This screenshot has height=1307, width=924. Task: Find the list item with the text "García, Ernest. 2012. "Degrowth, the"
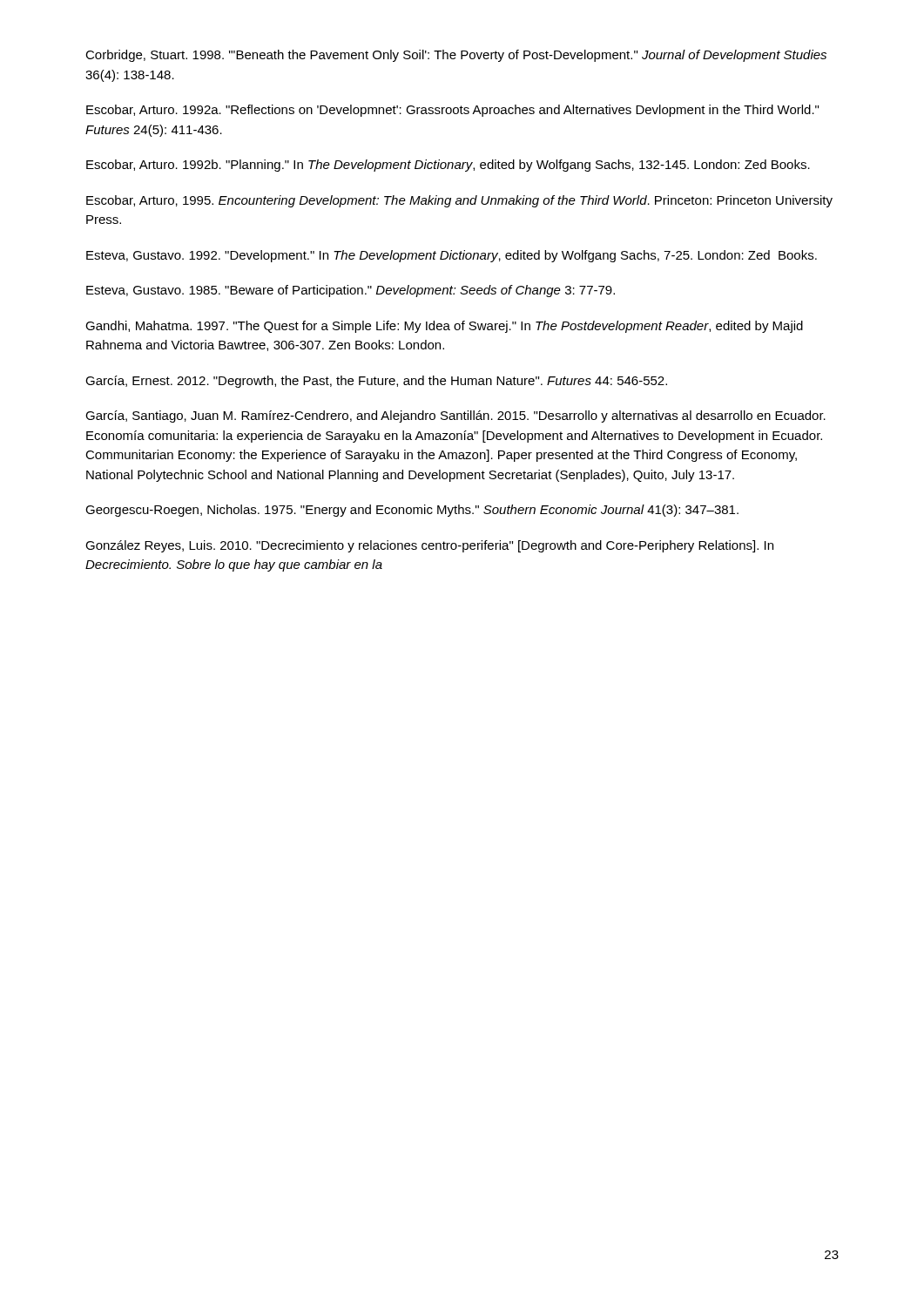pyautogui.click(x=377, y=380)
